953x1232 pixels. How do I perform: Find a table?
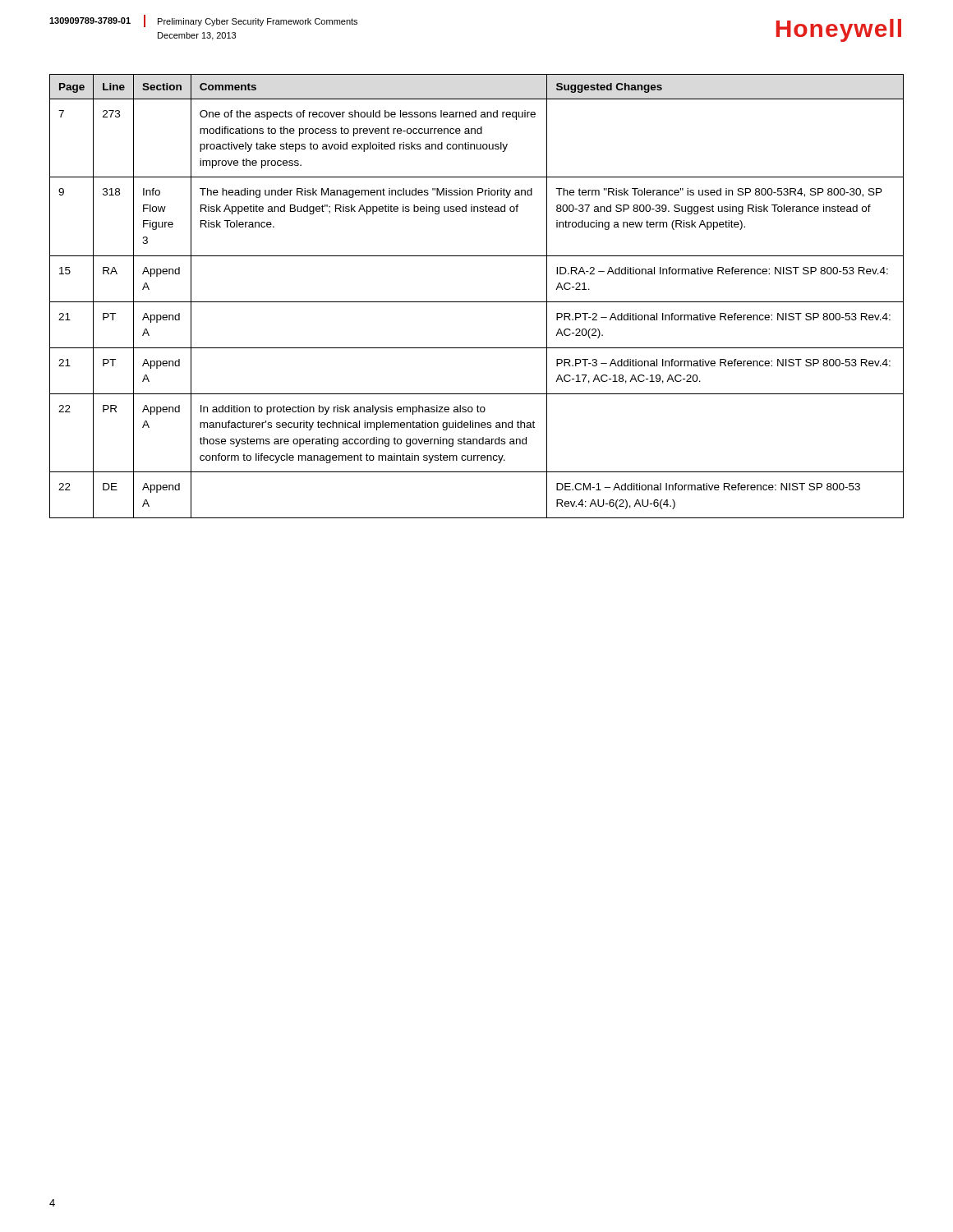[x=476, y=296]
